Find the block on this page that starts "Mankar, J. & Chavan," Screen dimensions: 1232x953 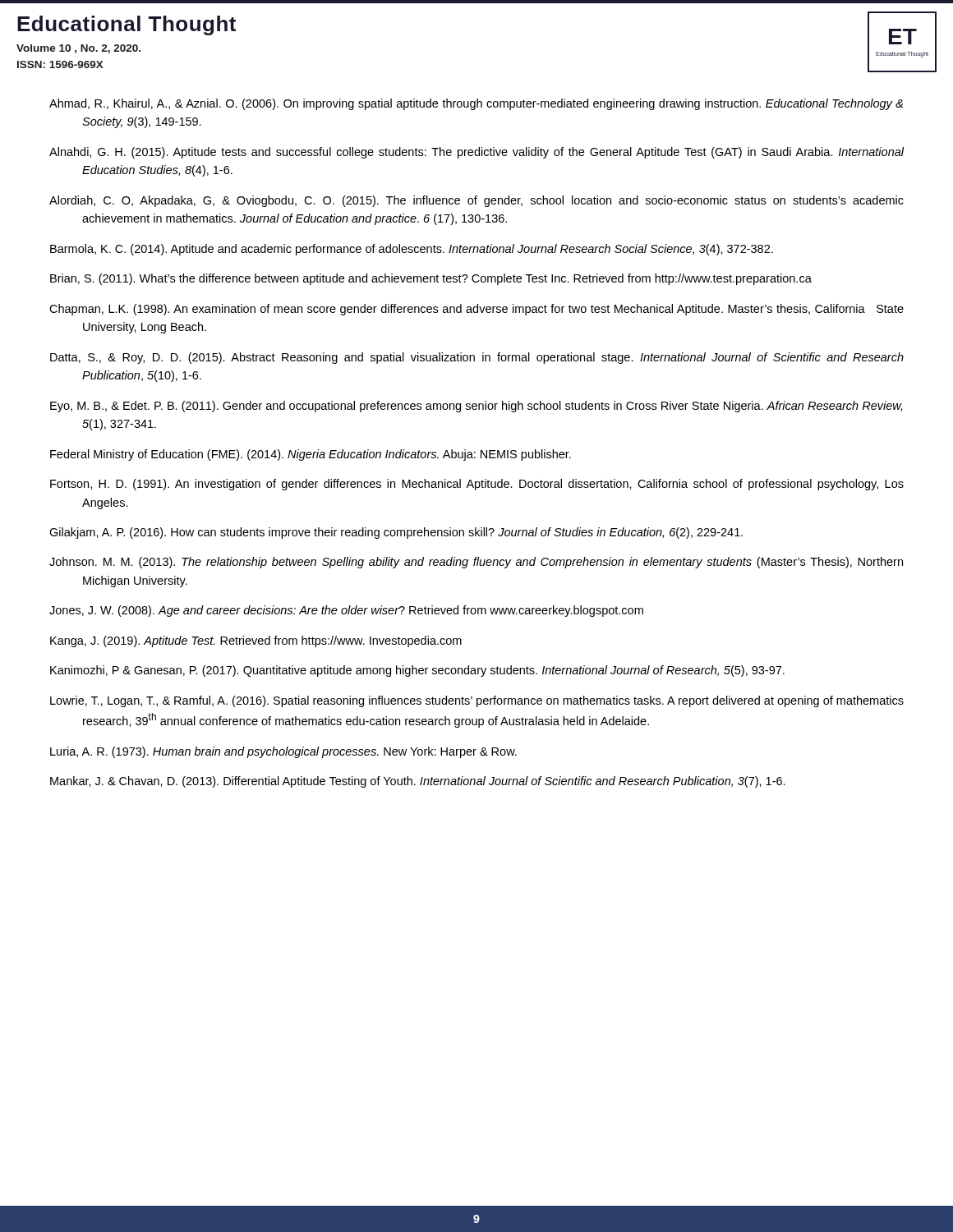click(x=418, y=781)
